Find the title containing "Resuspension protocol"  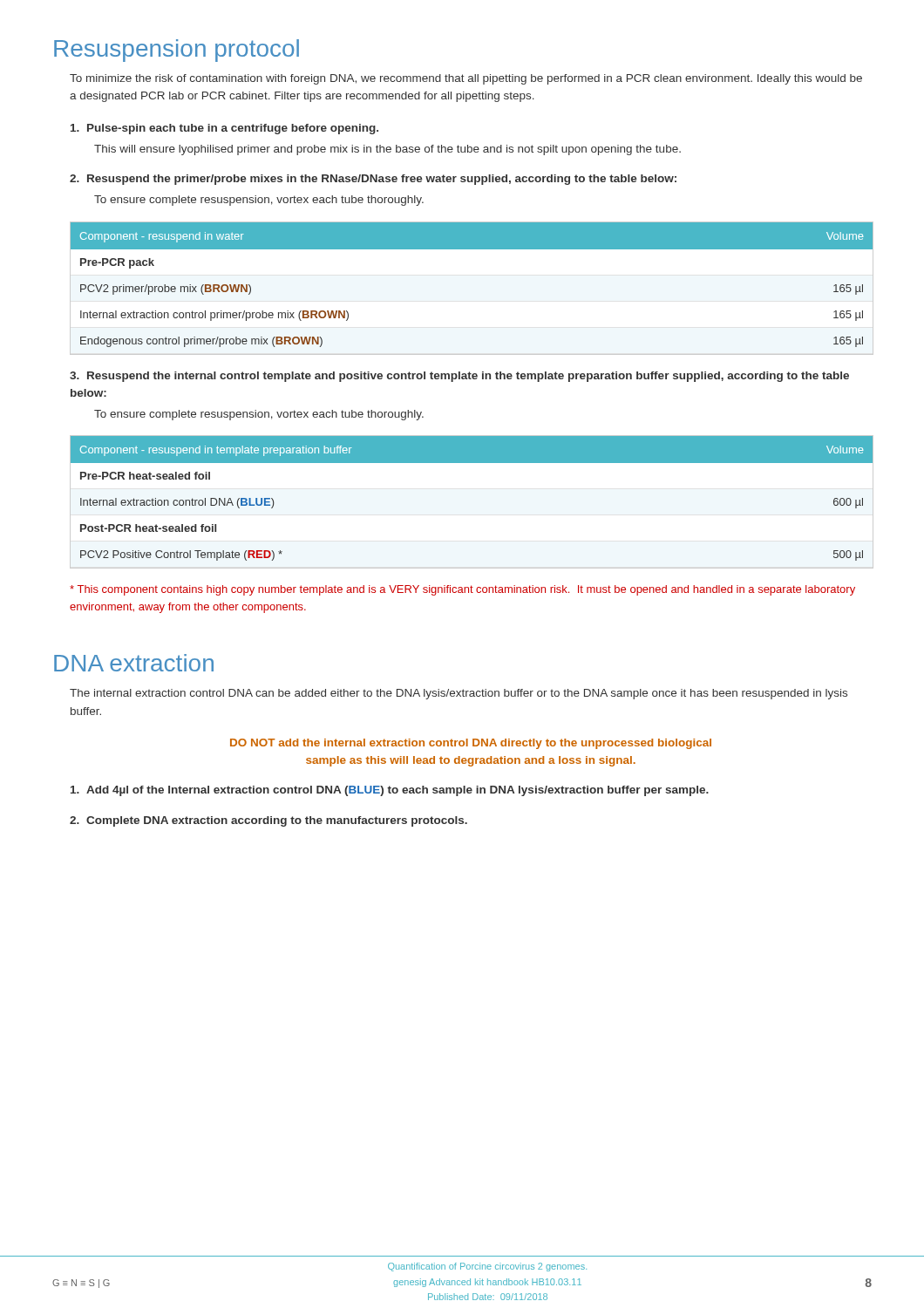point(177,51)
